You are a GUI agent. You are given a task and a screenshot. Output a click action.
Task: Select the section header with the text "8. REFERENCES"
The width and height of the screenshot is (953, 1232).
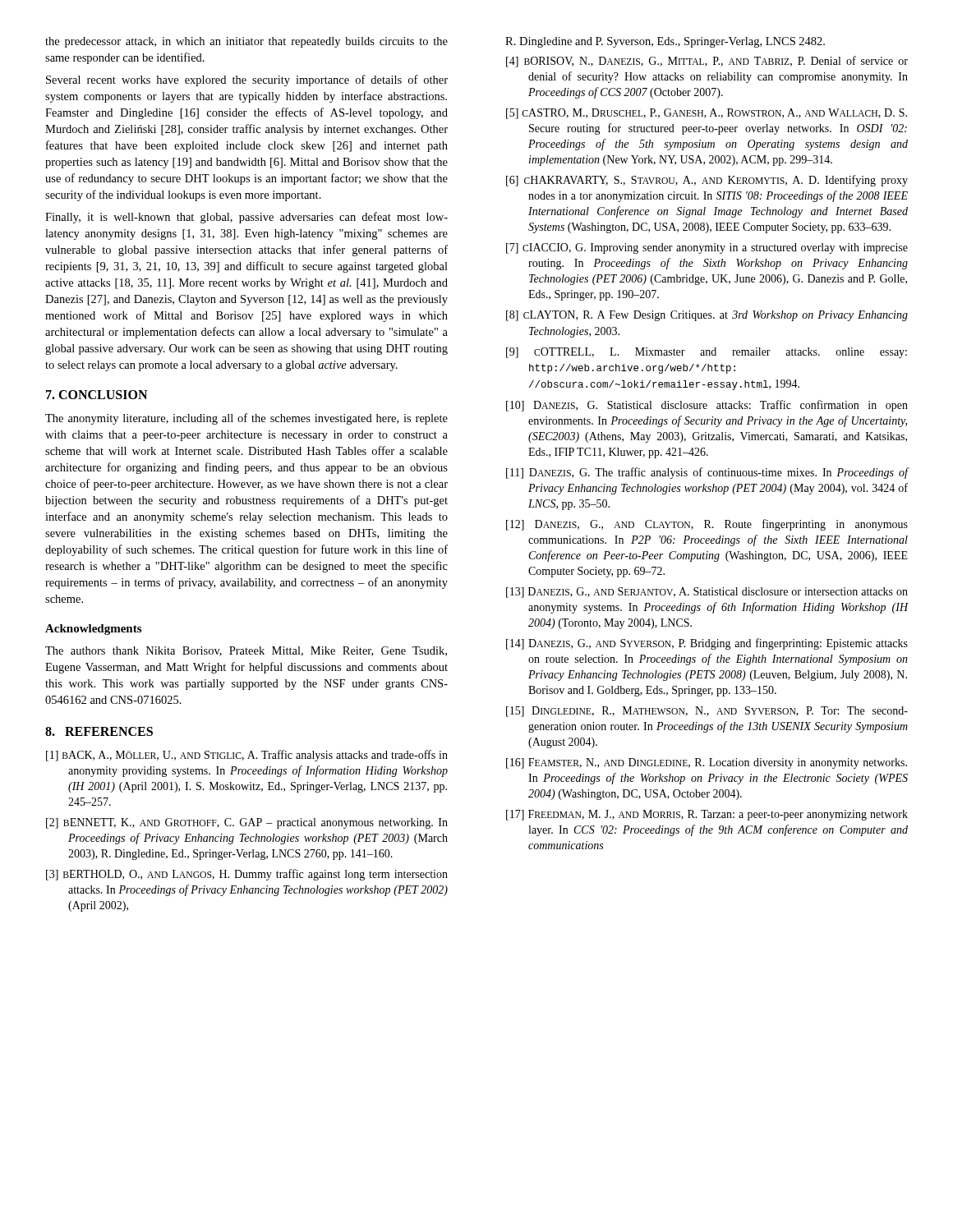click(x=99, y=731)
